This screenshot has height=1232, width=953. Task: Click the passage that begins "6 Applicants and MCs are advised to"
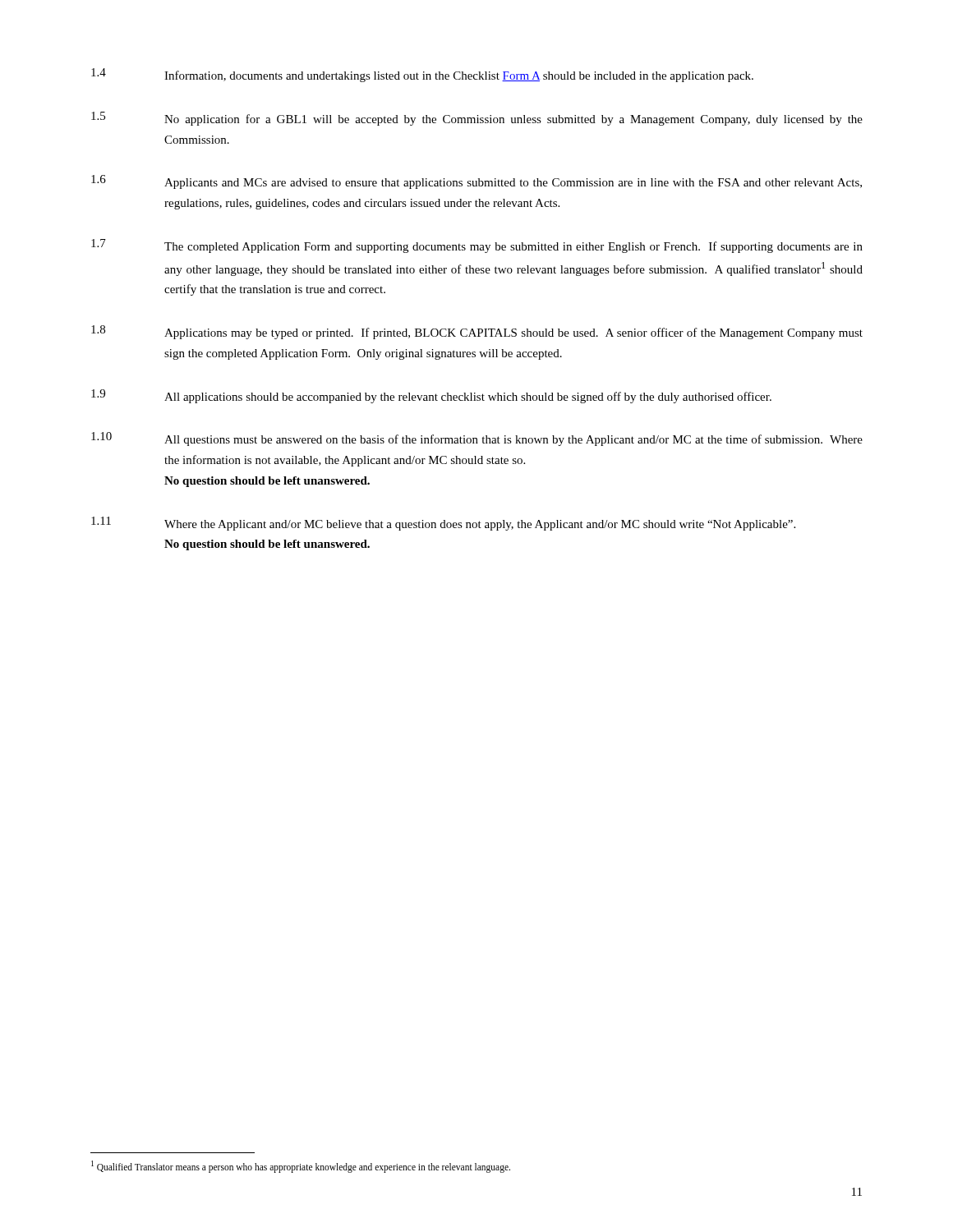(476, 193)
